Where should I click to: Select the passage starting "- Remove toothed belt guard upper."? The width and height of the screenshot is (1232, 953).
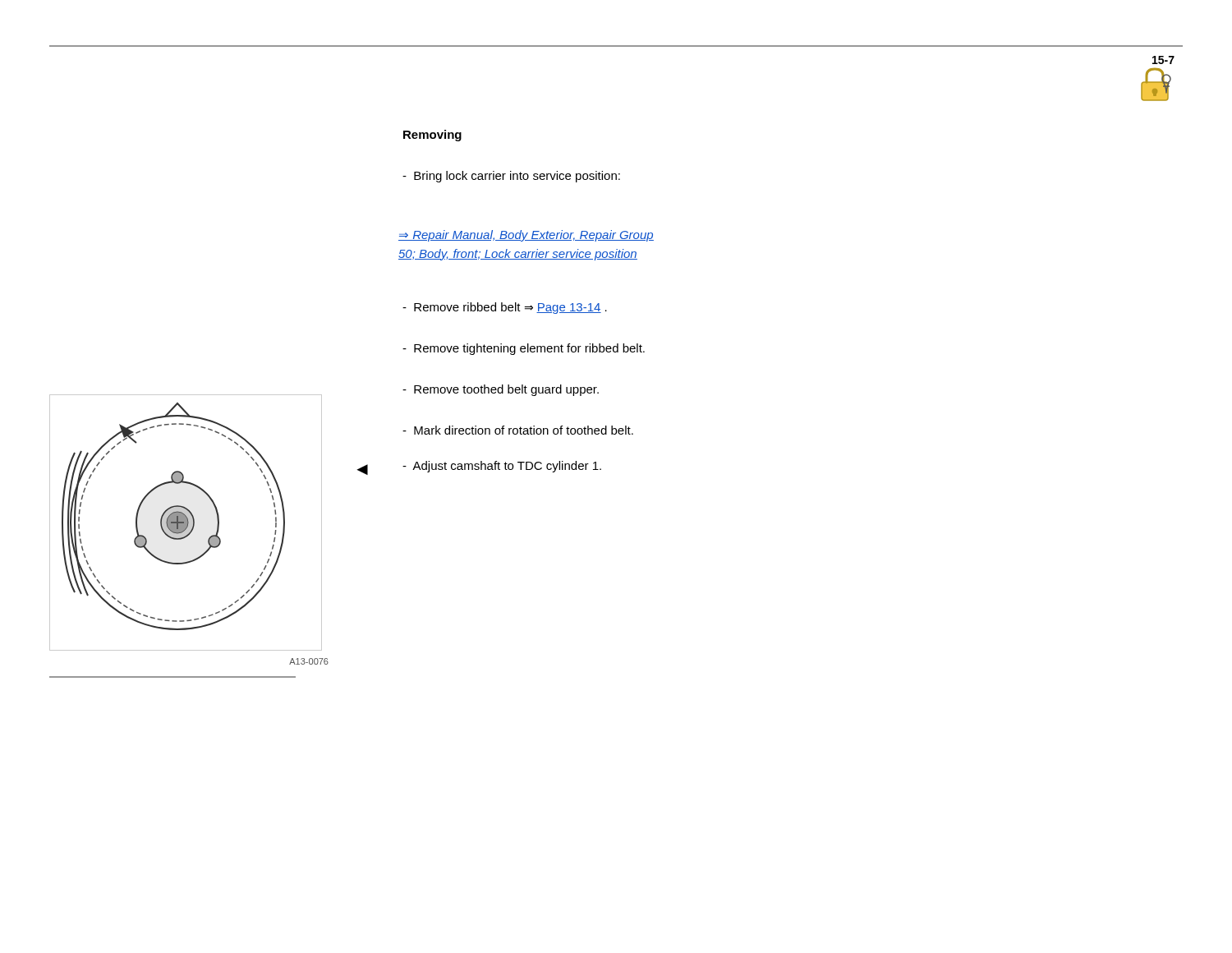pyautogui.click(x=501, y=389)
